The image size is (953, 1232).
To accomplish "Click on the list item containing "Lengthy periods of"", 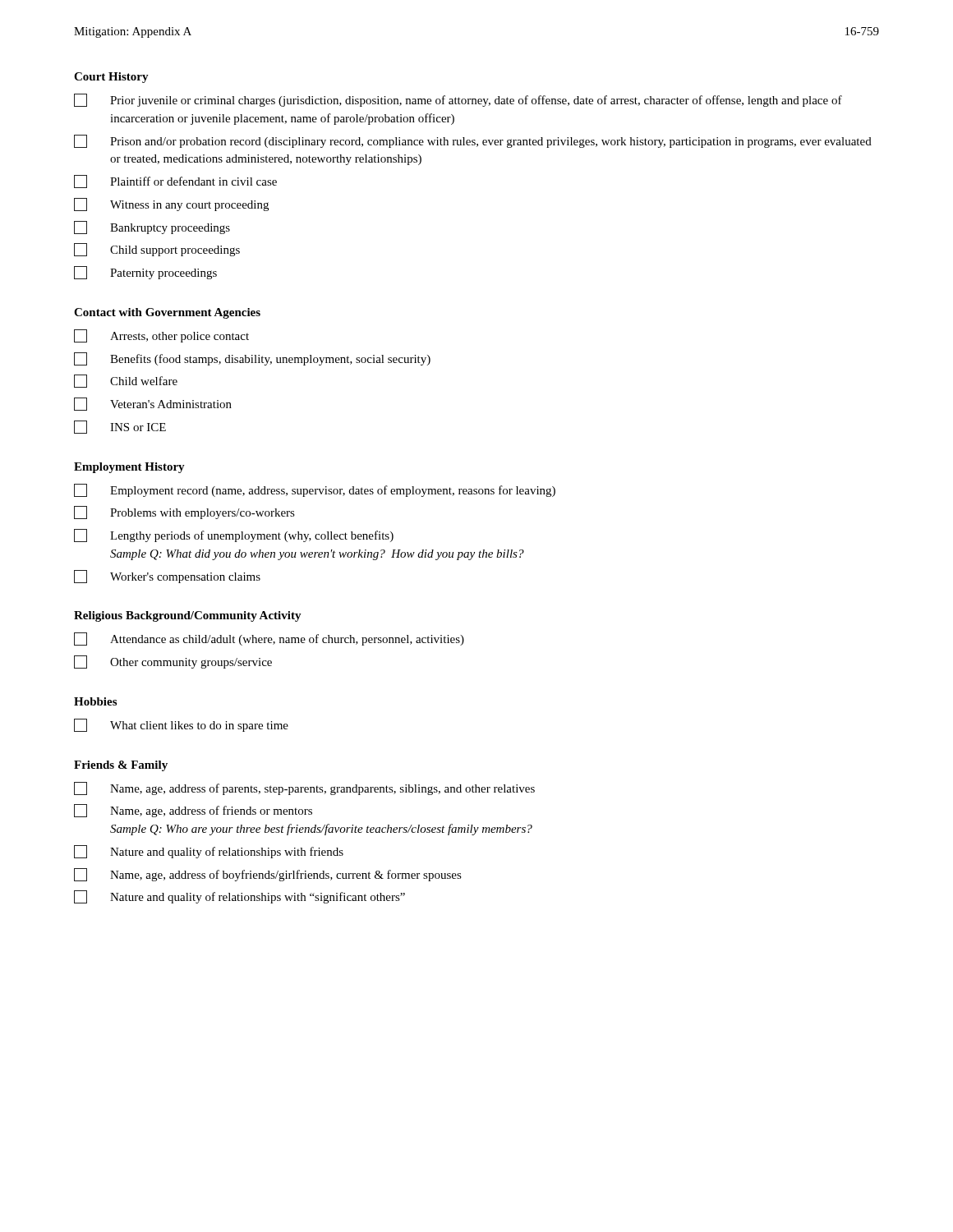I will [476, 545].
